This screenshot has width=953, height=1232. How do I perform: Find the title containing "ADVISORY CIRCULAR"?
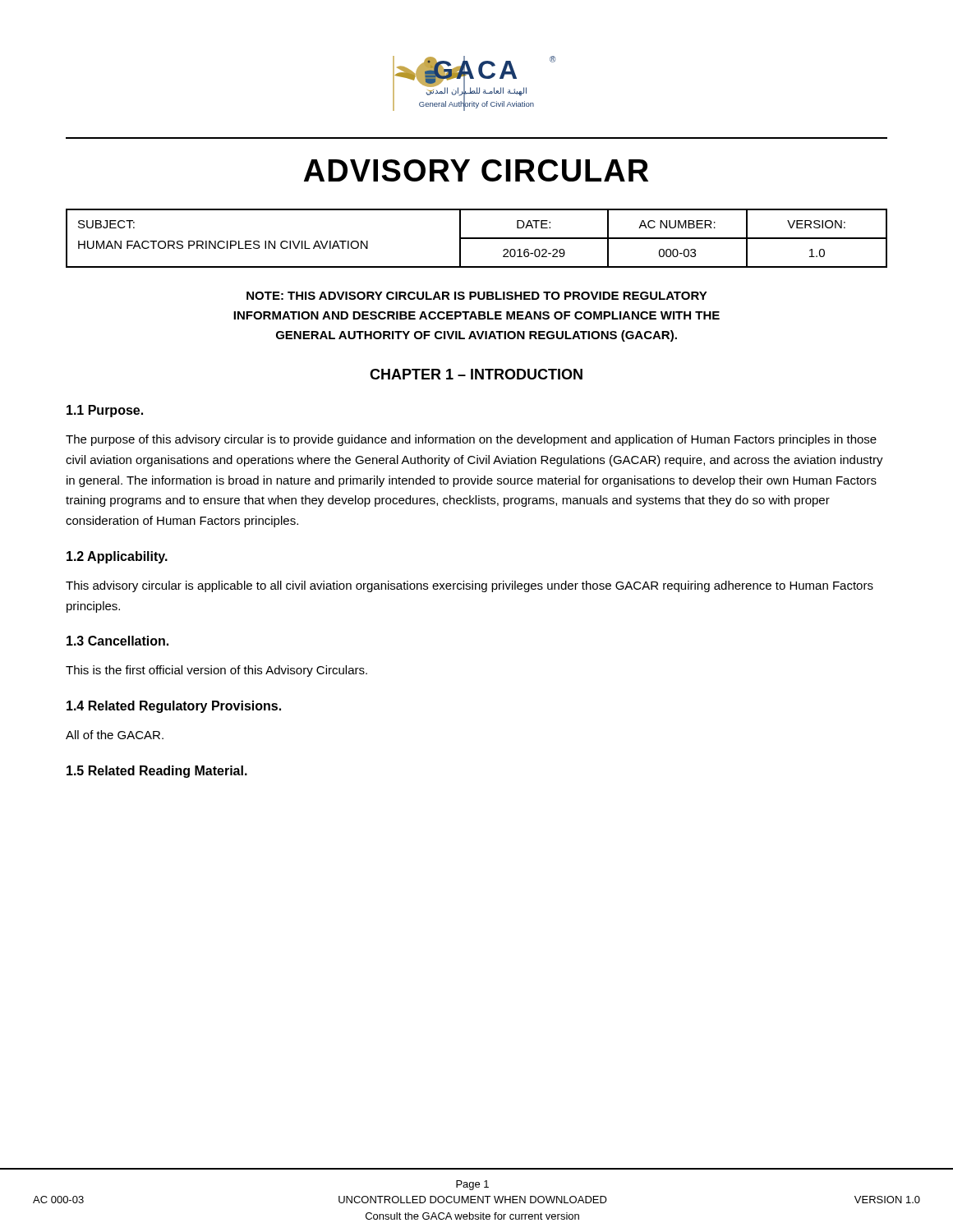476,171
